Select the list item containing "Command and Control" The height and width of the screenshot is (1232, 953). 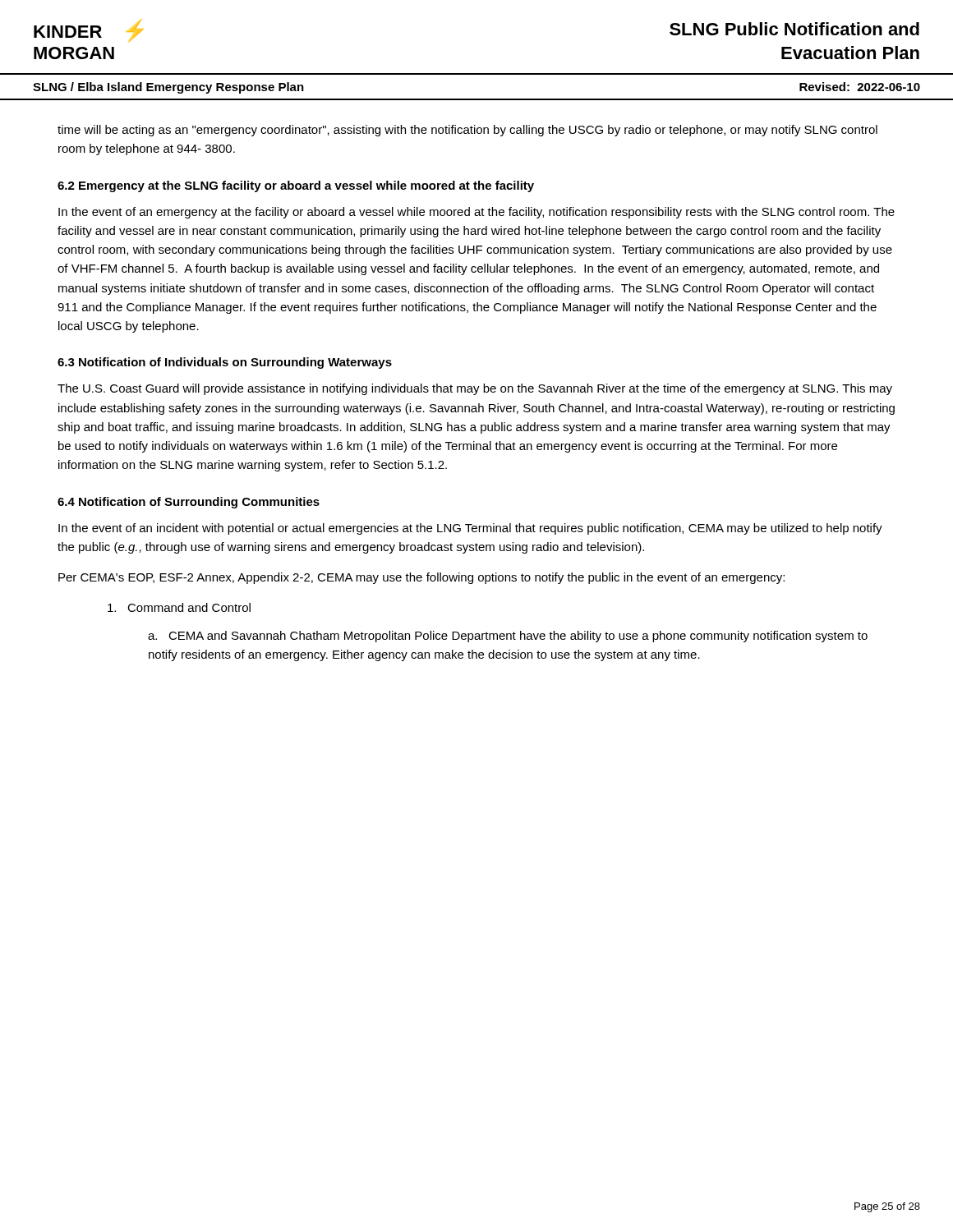tap(179, 608)
